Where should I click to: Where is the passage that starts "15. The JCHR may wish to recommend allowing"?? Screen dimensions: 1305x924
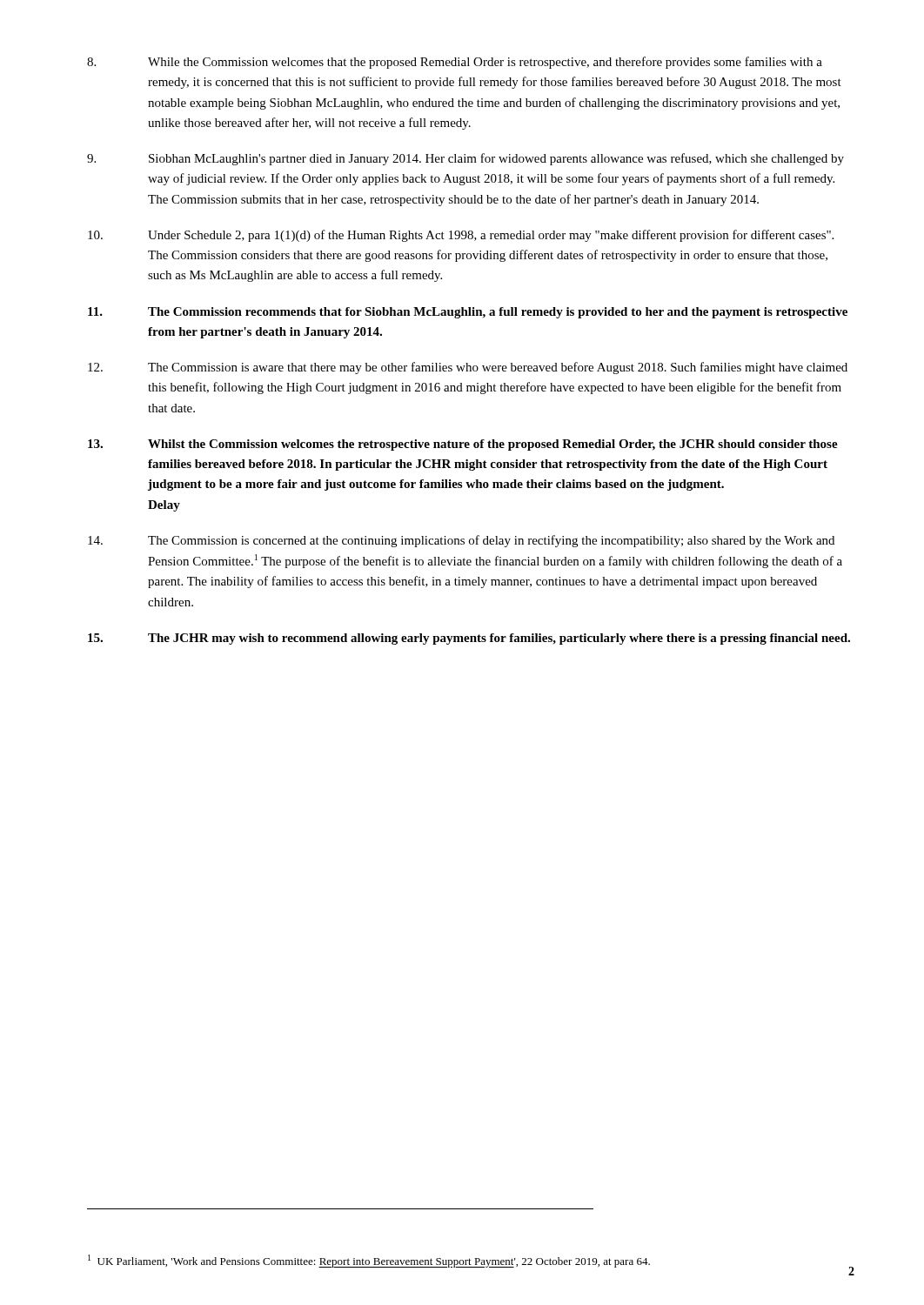[x=471, y=638]
